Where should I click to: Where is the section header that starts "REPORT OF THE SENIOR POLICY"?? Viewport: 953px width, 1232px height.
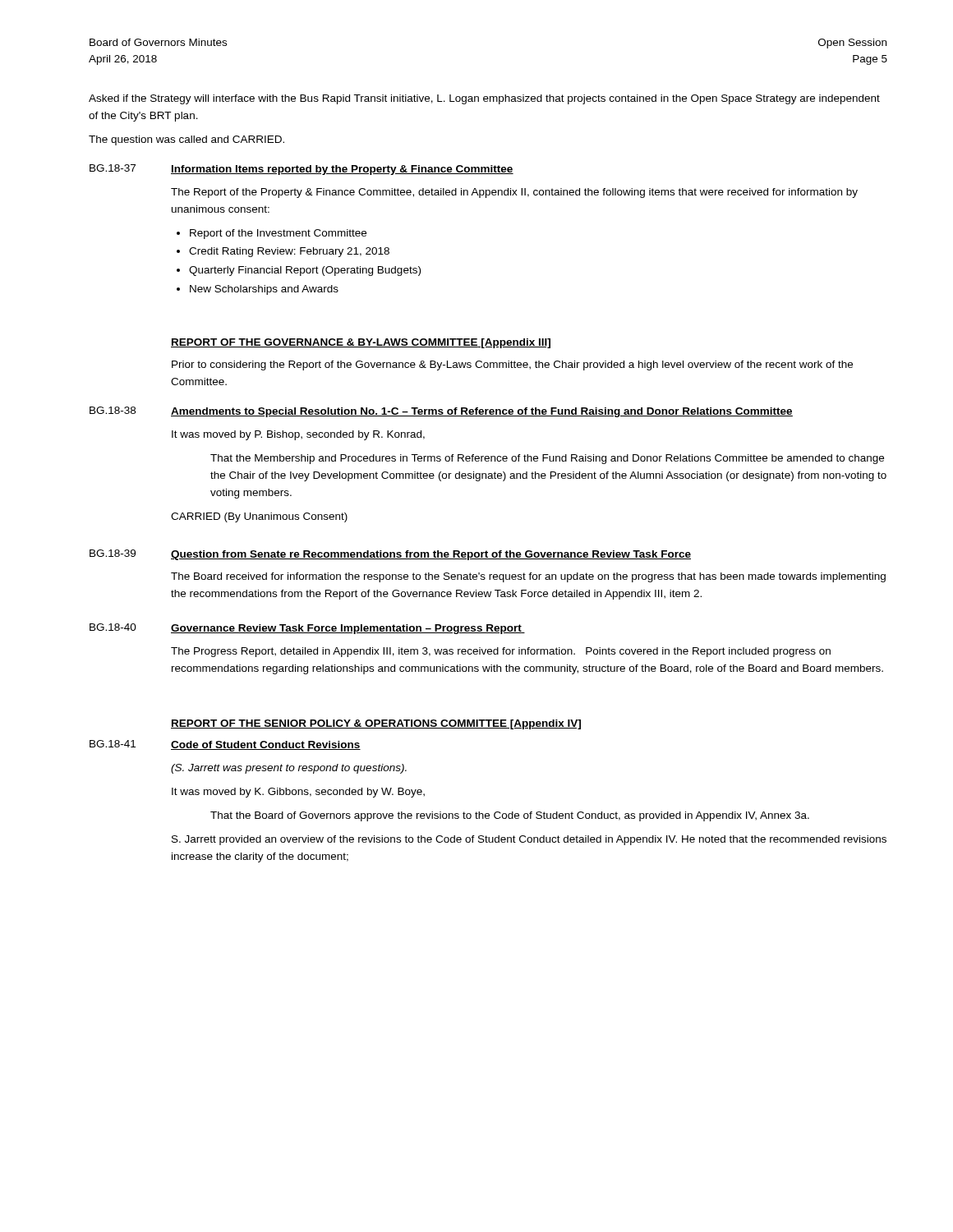click(376, 723)
